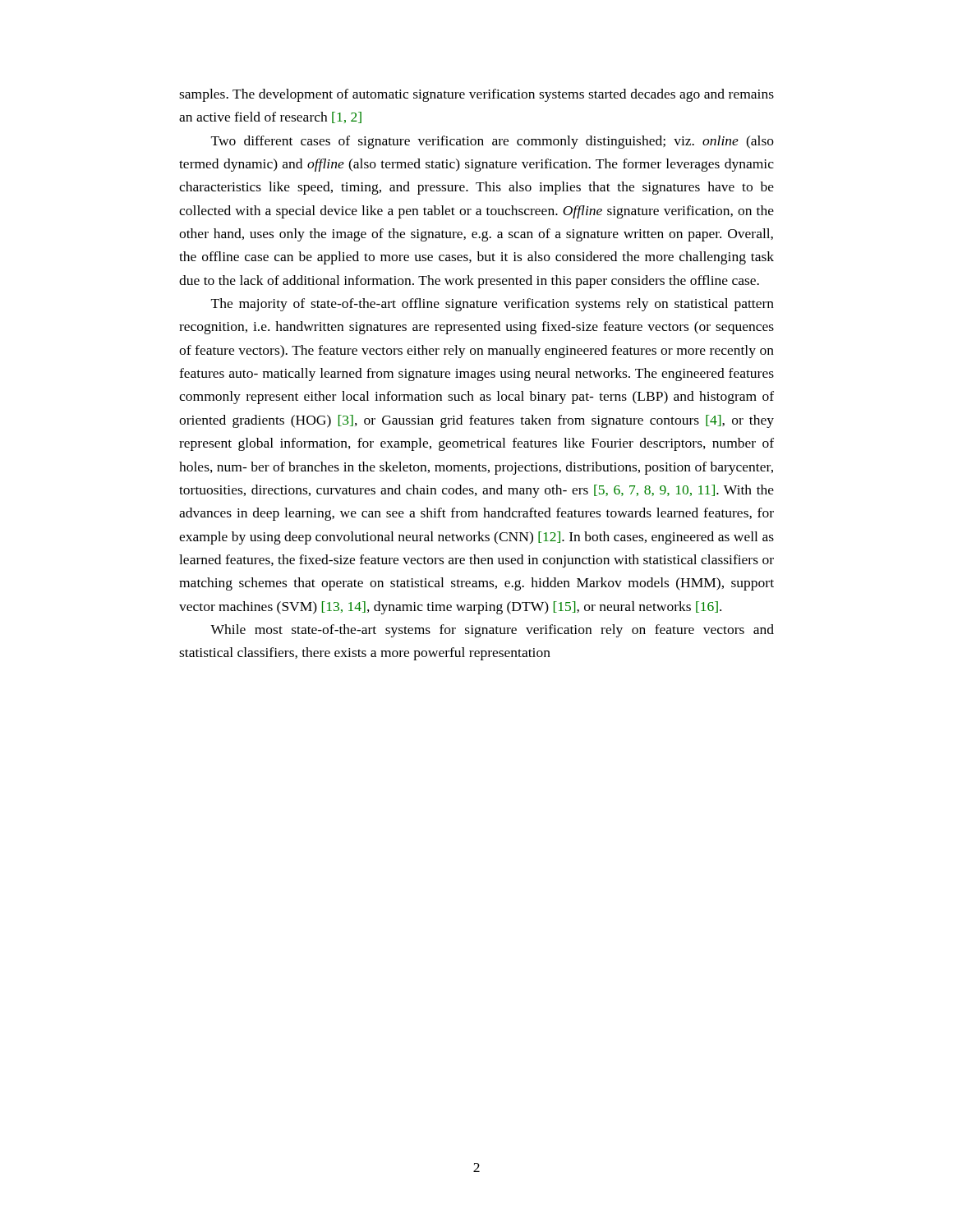This screenshot has height=1232, width=953.
Task: Point to the region starting "While most state-of-the-art systems for signature verification rely"
Action: [476, 641]
